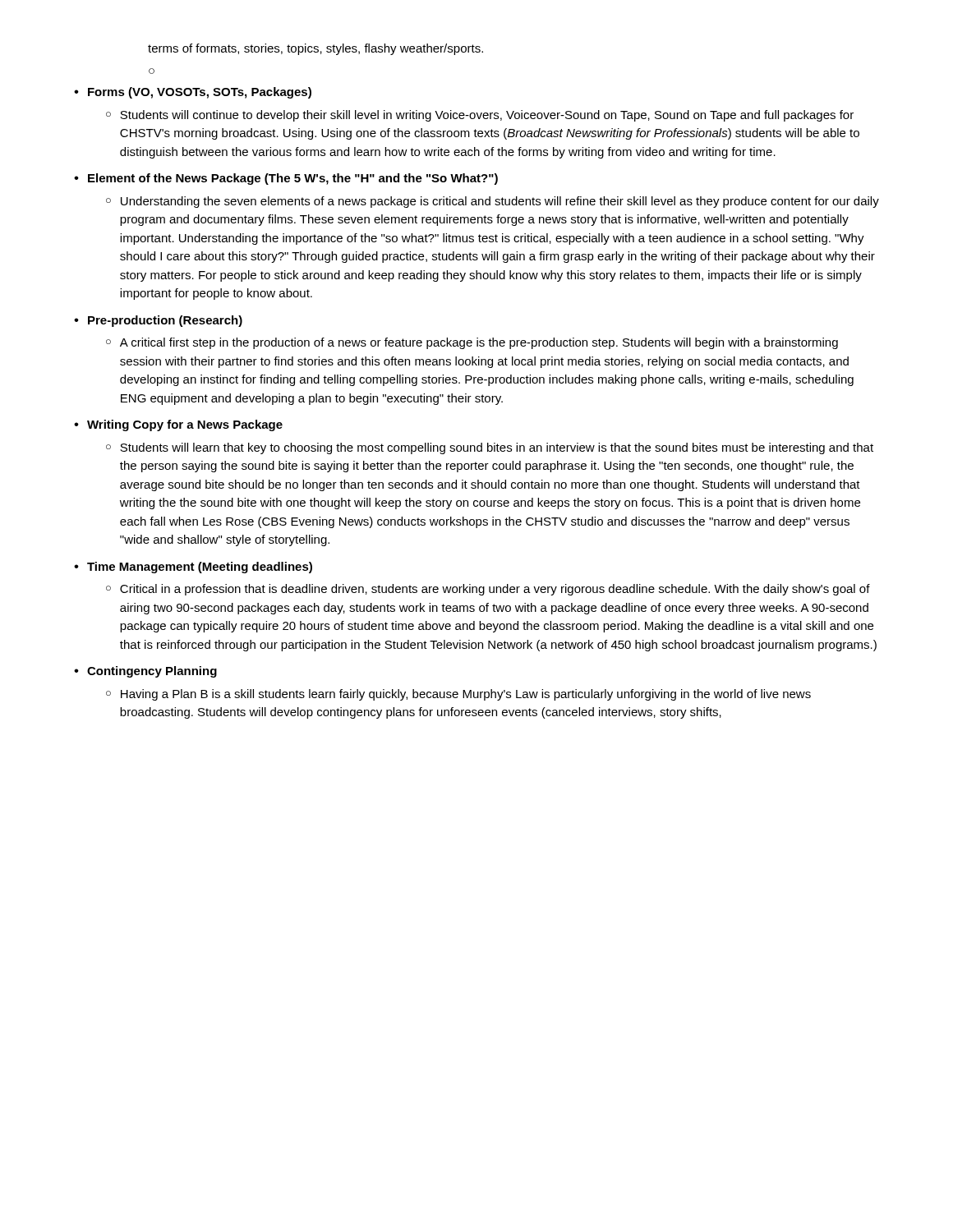Select the list item that says "A critical first step in"
The width and height of the screenshot is (953, 1232).
point(487,370)
